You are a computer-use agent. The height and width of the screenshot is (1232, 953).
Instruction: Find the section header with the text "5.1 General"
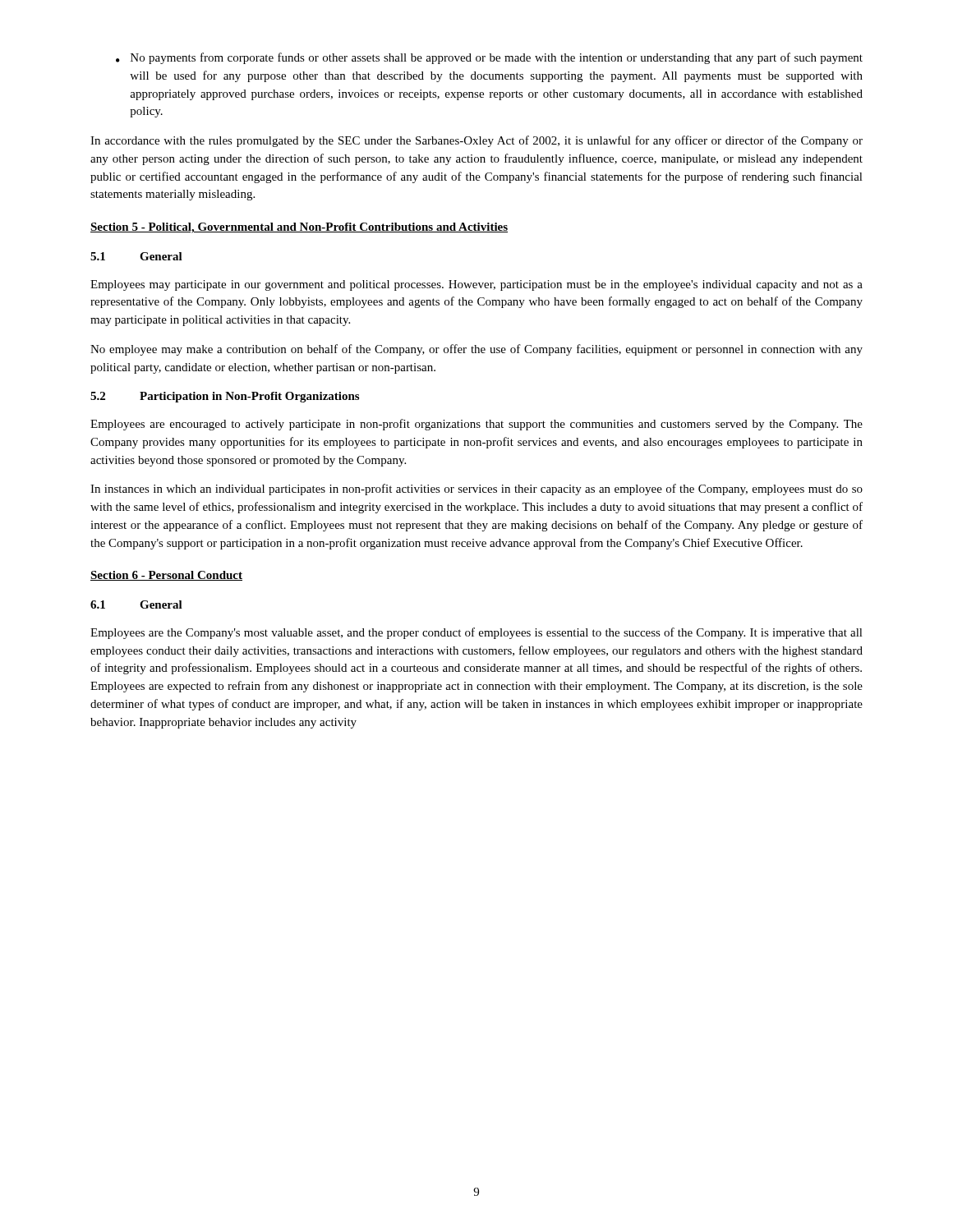[x=136, y=257]
